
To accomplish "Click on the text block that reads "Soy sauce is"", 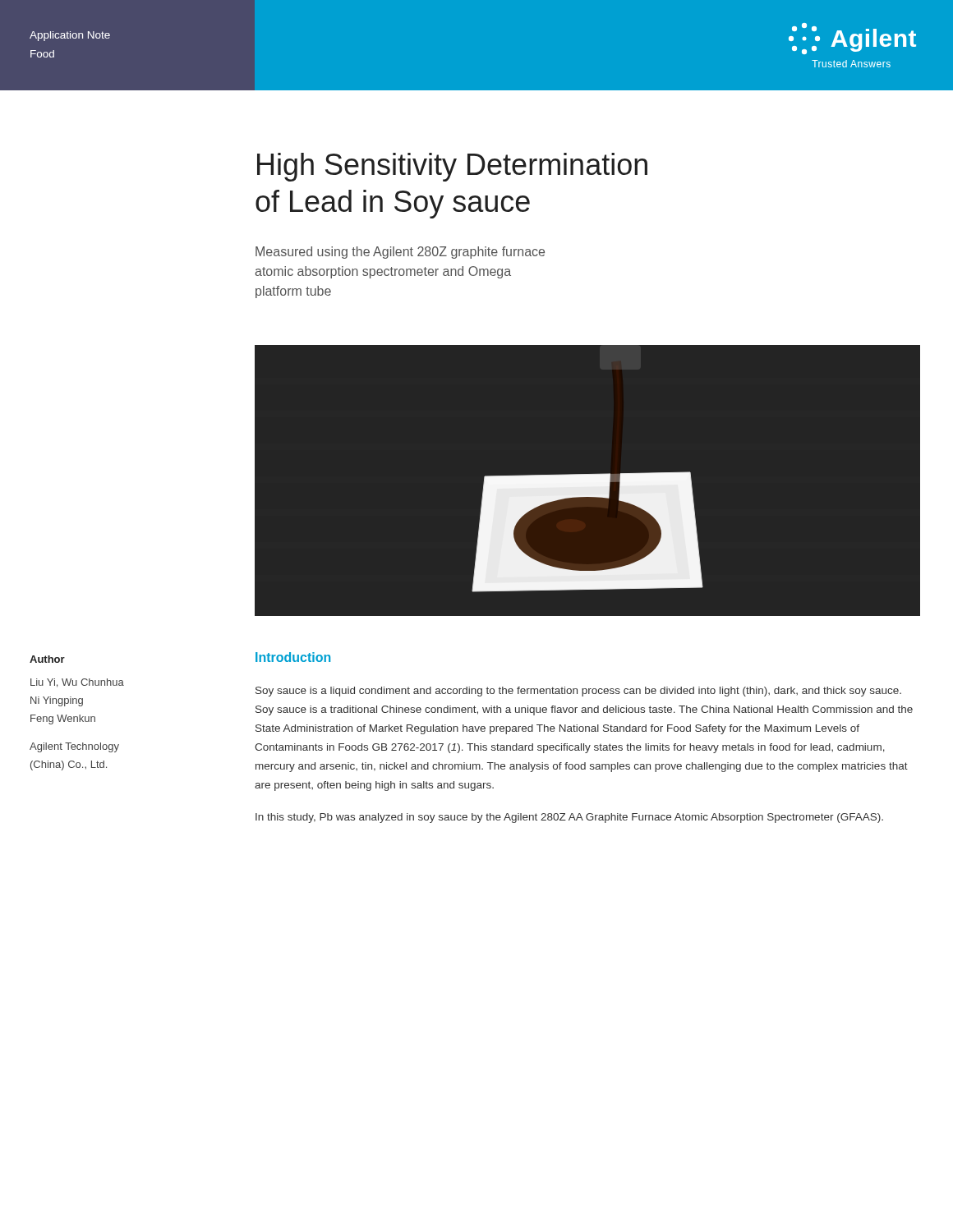I will 587,754.
